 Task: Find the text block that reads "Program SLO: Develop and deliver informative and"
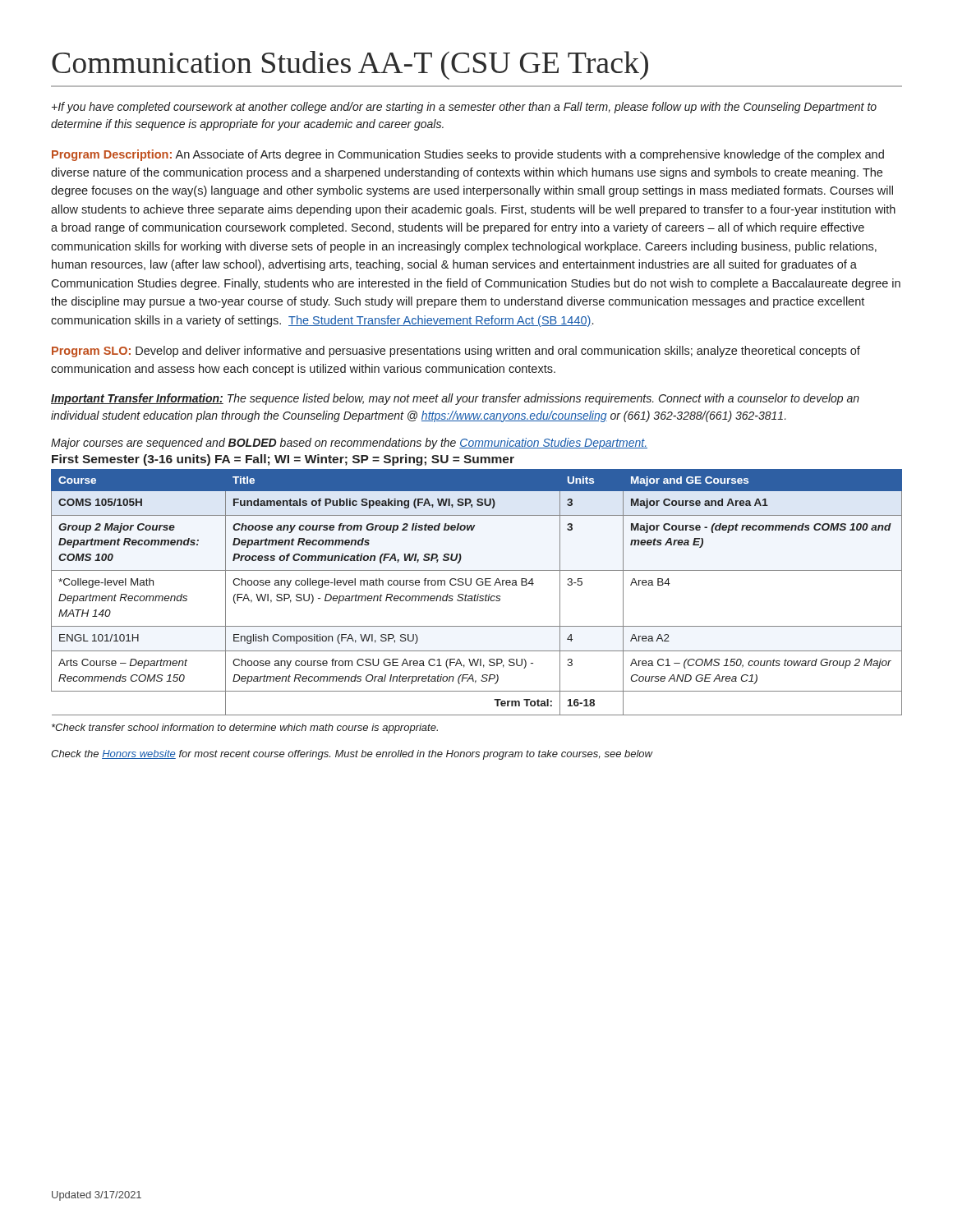pos(476,360)
